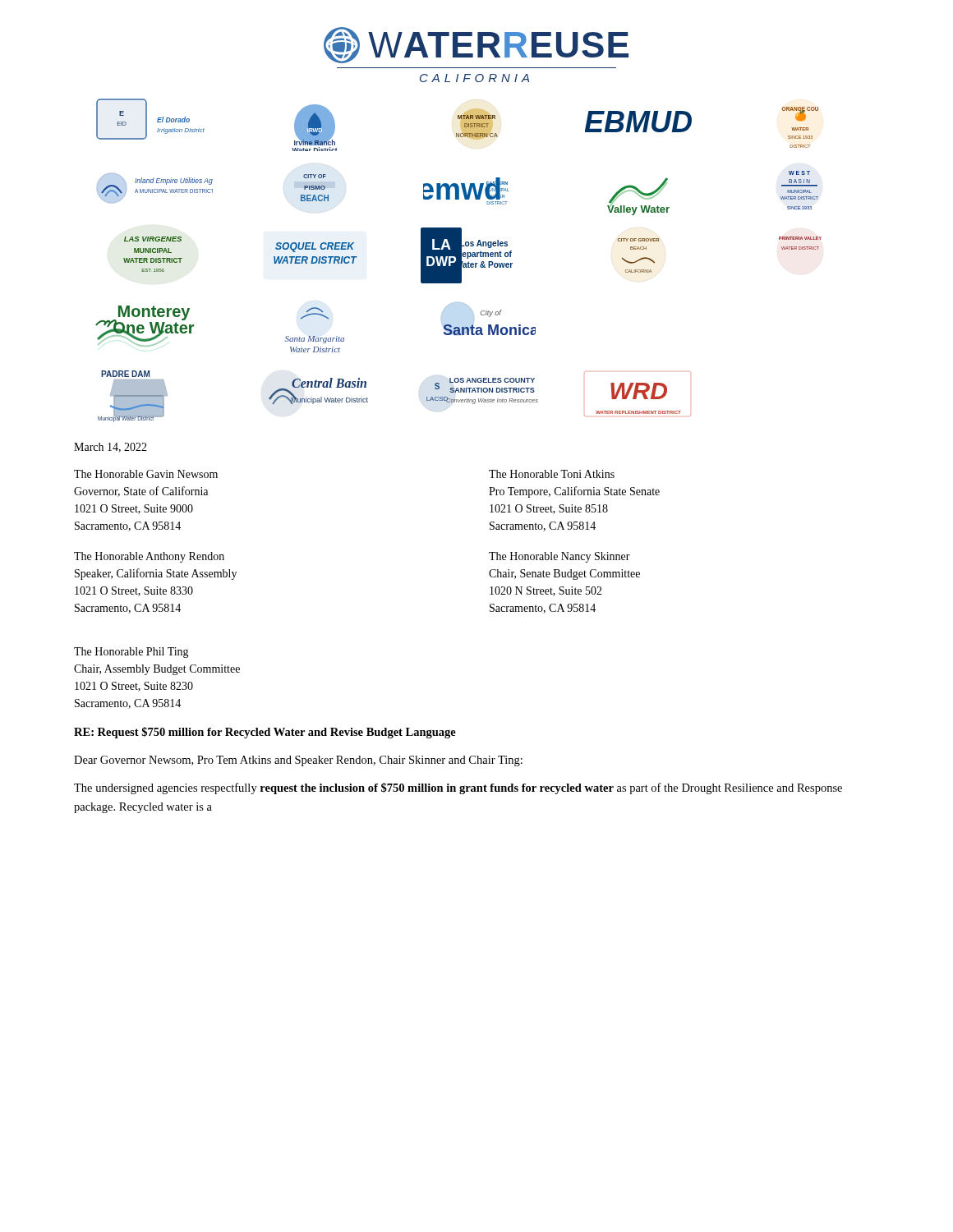Screen dimensions: 1232x953
Task: Locate a logo
Action: tap(476, 227)
